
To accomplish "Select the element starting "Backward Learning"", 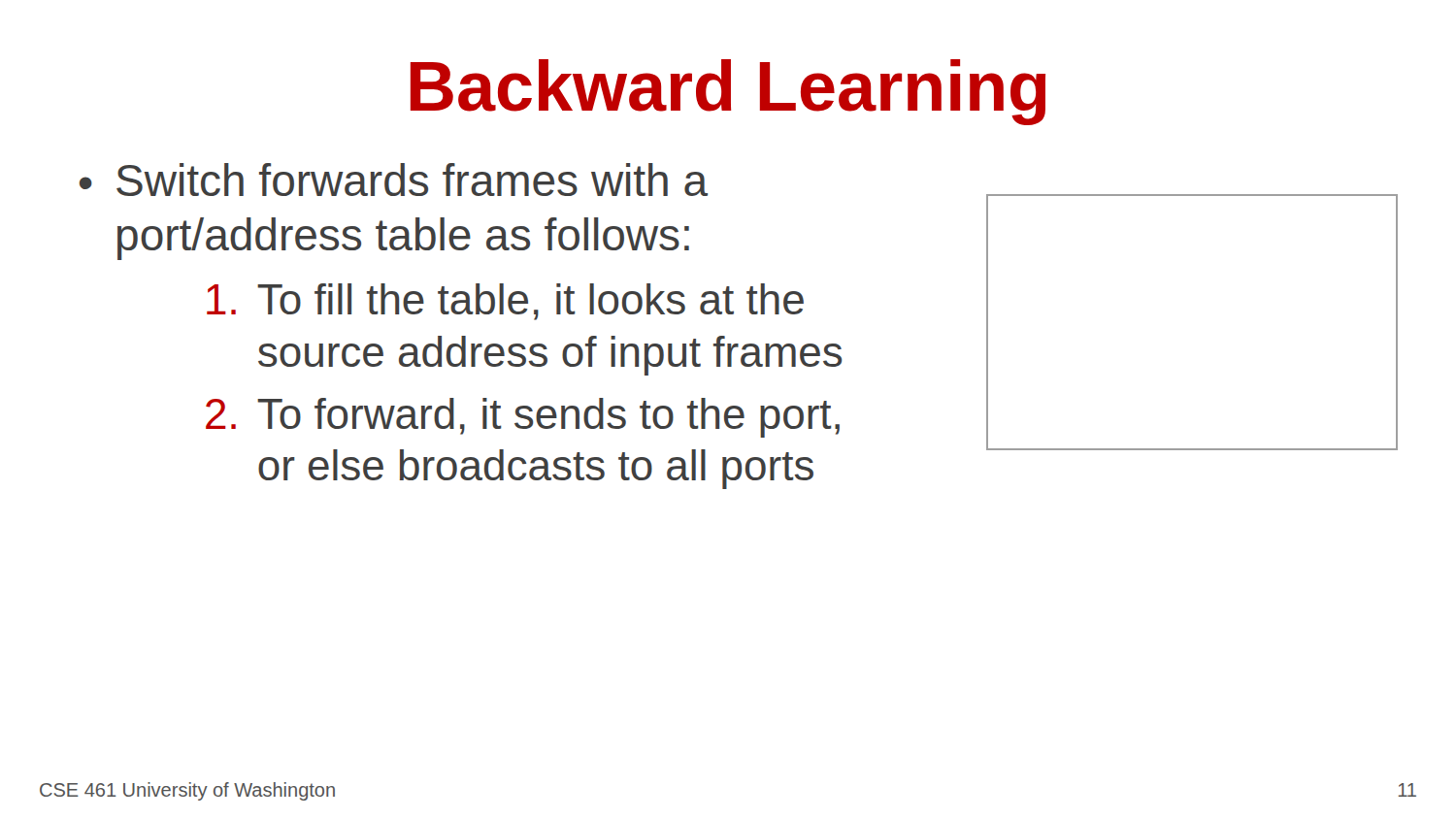I will (728, 86).
